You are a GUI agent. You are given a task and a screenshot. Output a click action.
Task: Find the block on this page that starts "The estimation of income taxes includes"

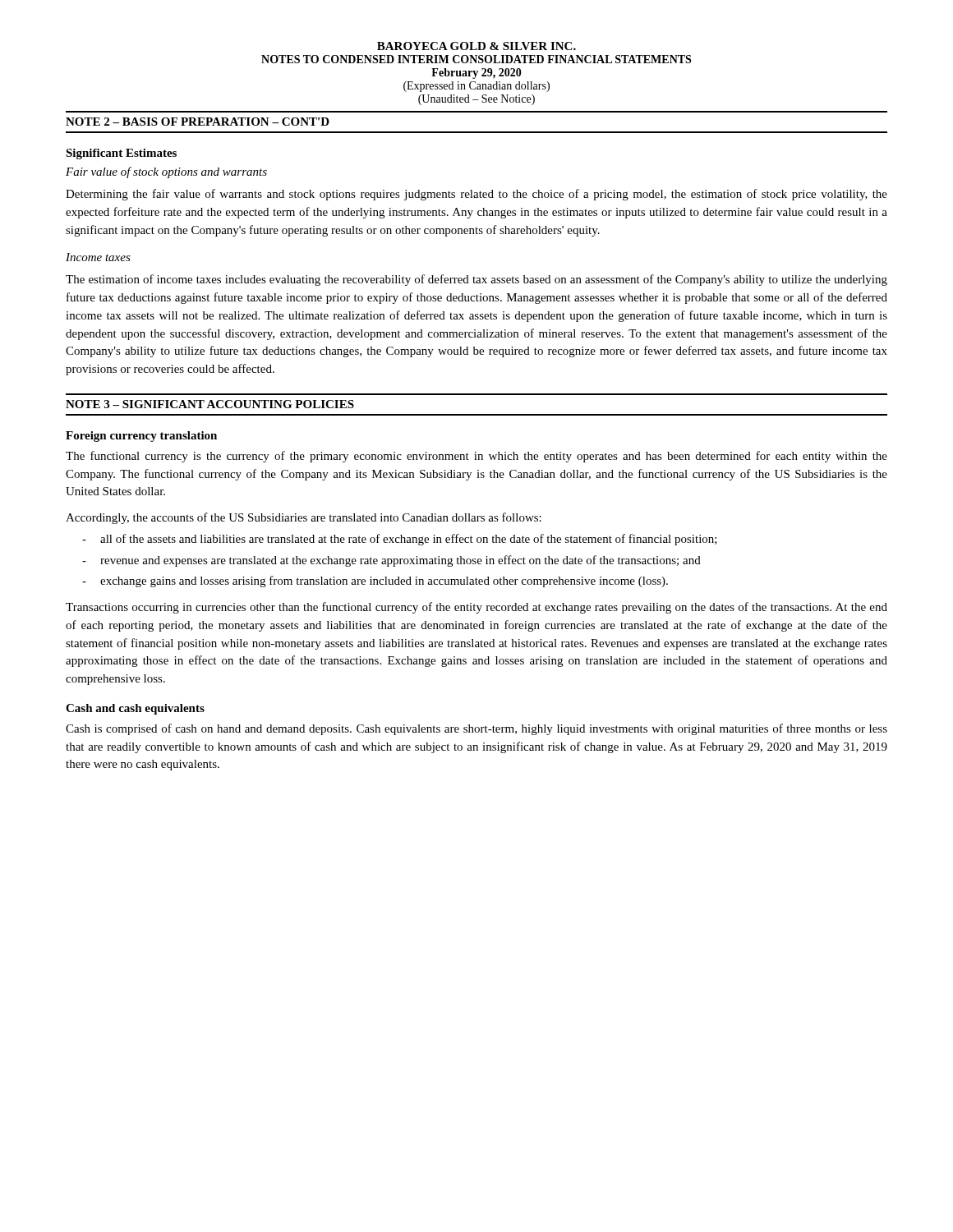point(476,324)
